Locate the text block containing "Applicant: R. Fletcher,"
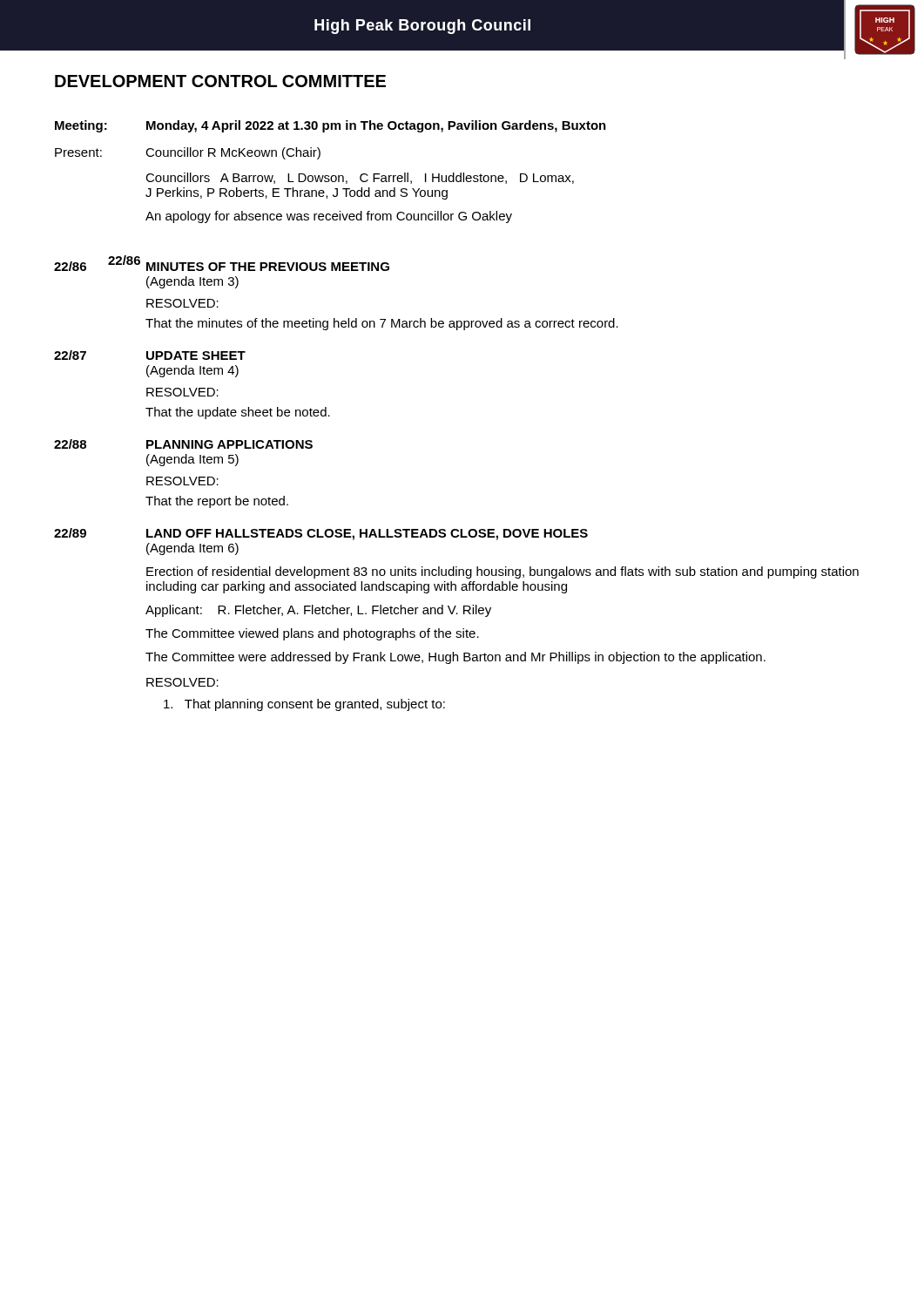 click(318, 610)
